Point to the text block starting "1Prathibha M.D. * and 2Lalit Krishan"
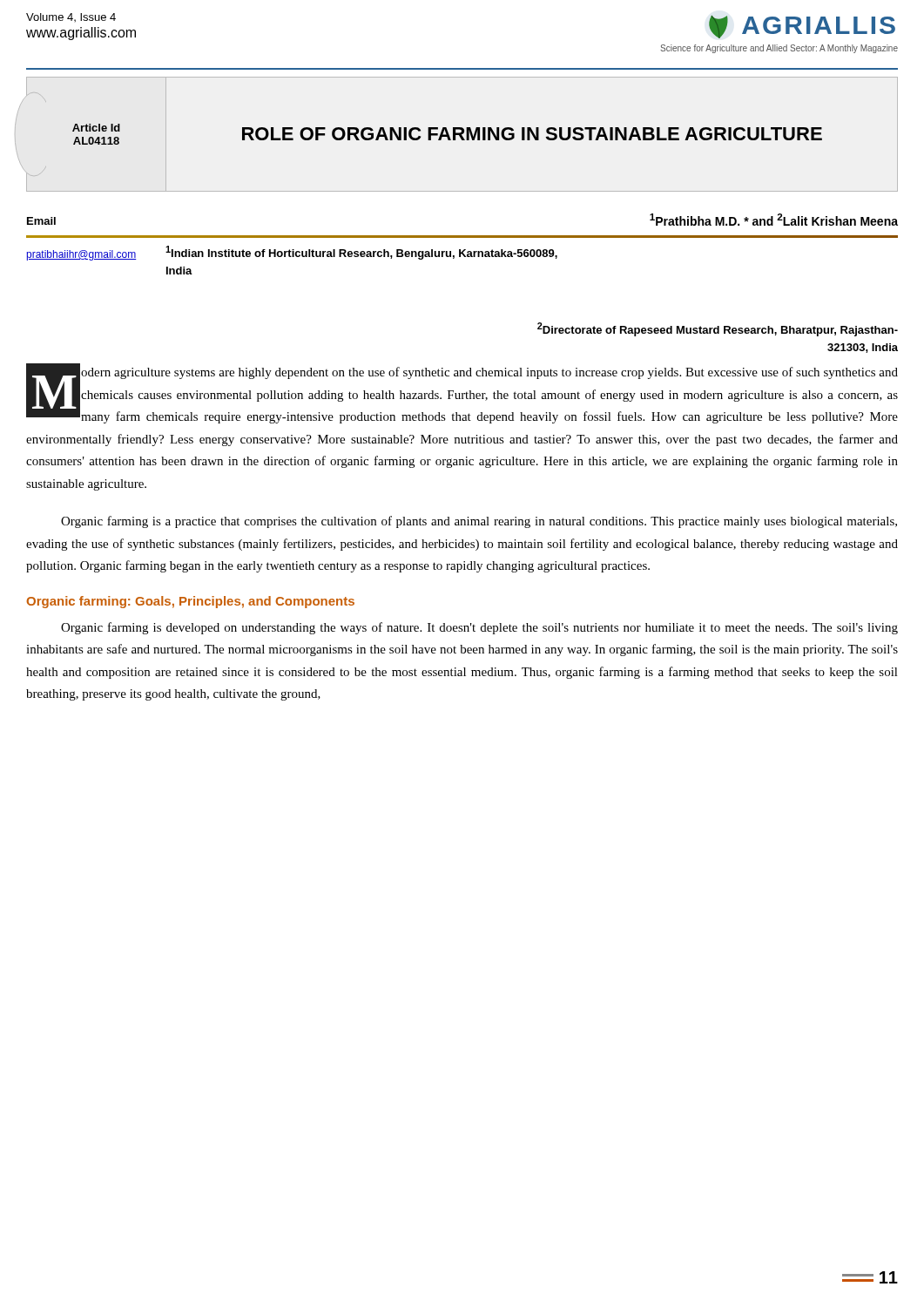This screenshot has height=1307, width=924. (x=774, y=219)
